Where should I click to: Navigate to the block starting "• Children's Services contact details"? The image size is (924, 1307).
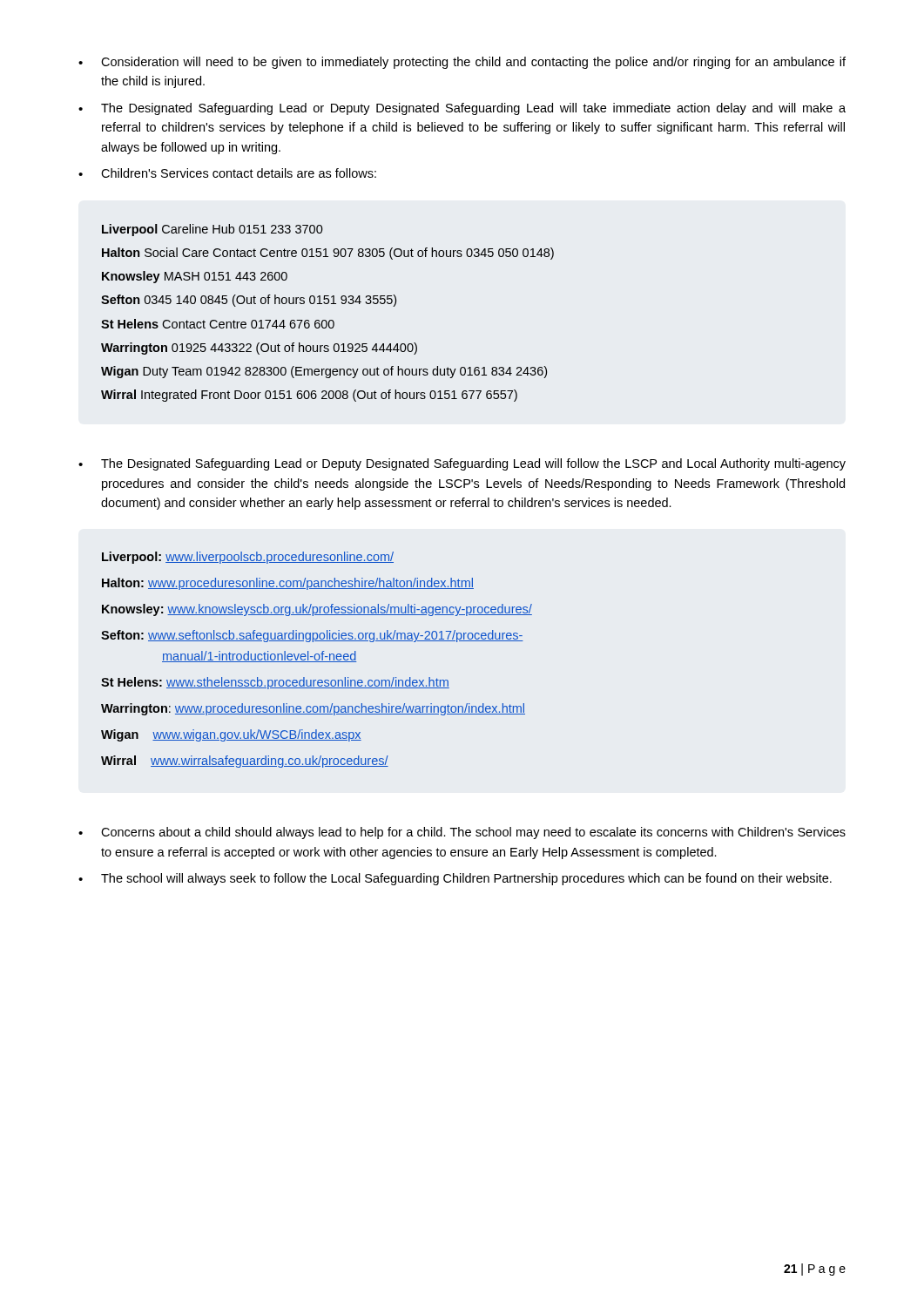(x=227, y=173)
